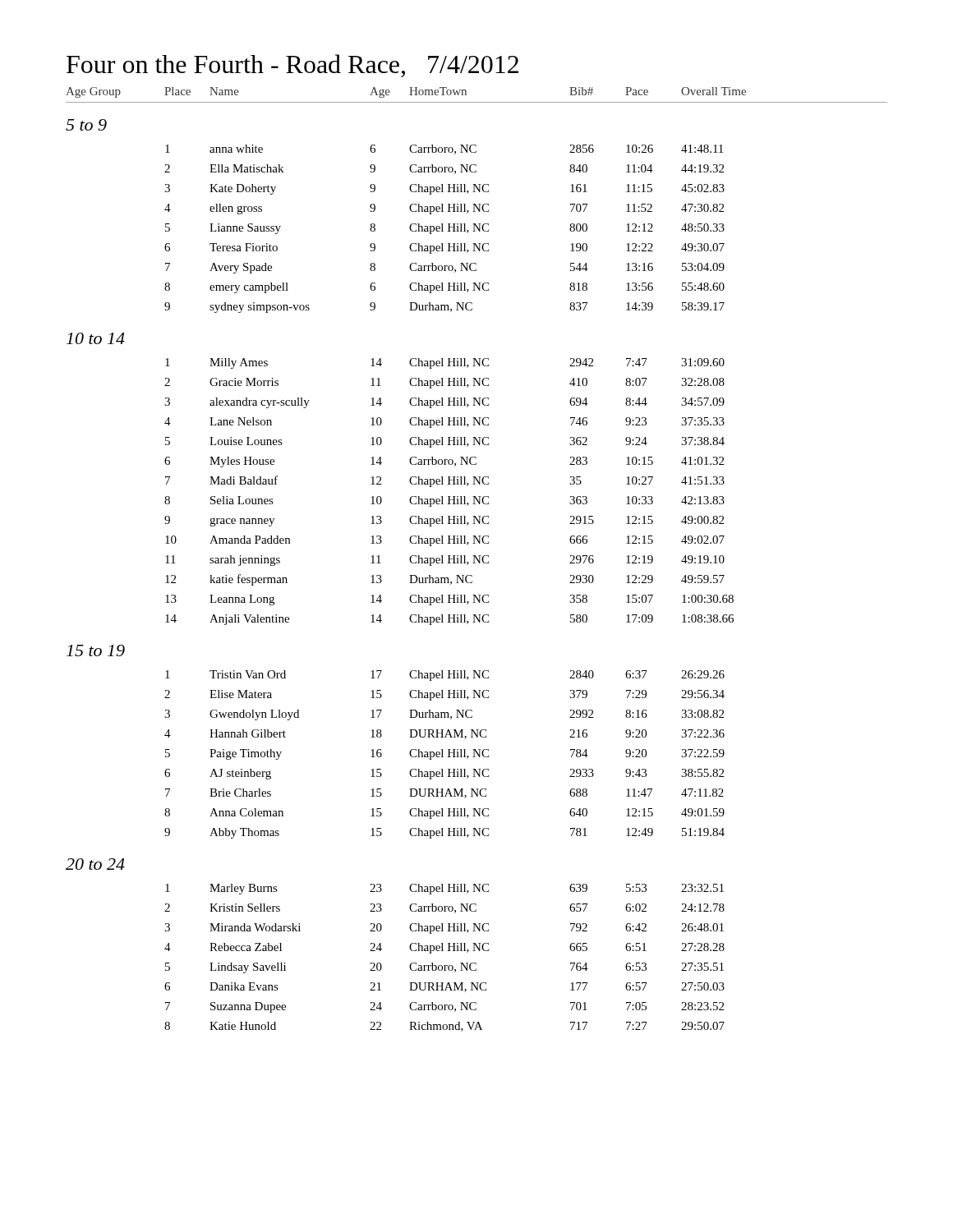Select the text starting "20 to 24"
This screenshot has width=953, height=1232.
95,864
